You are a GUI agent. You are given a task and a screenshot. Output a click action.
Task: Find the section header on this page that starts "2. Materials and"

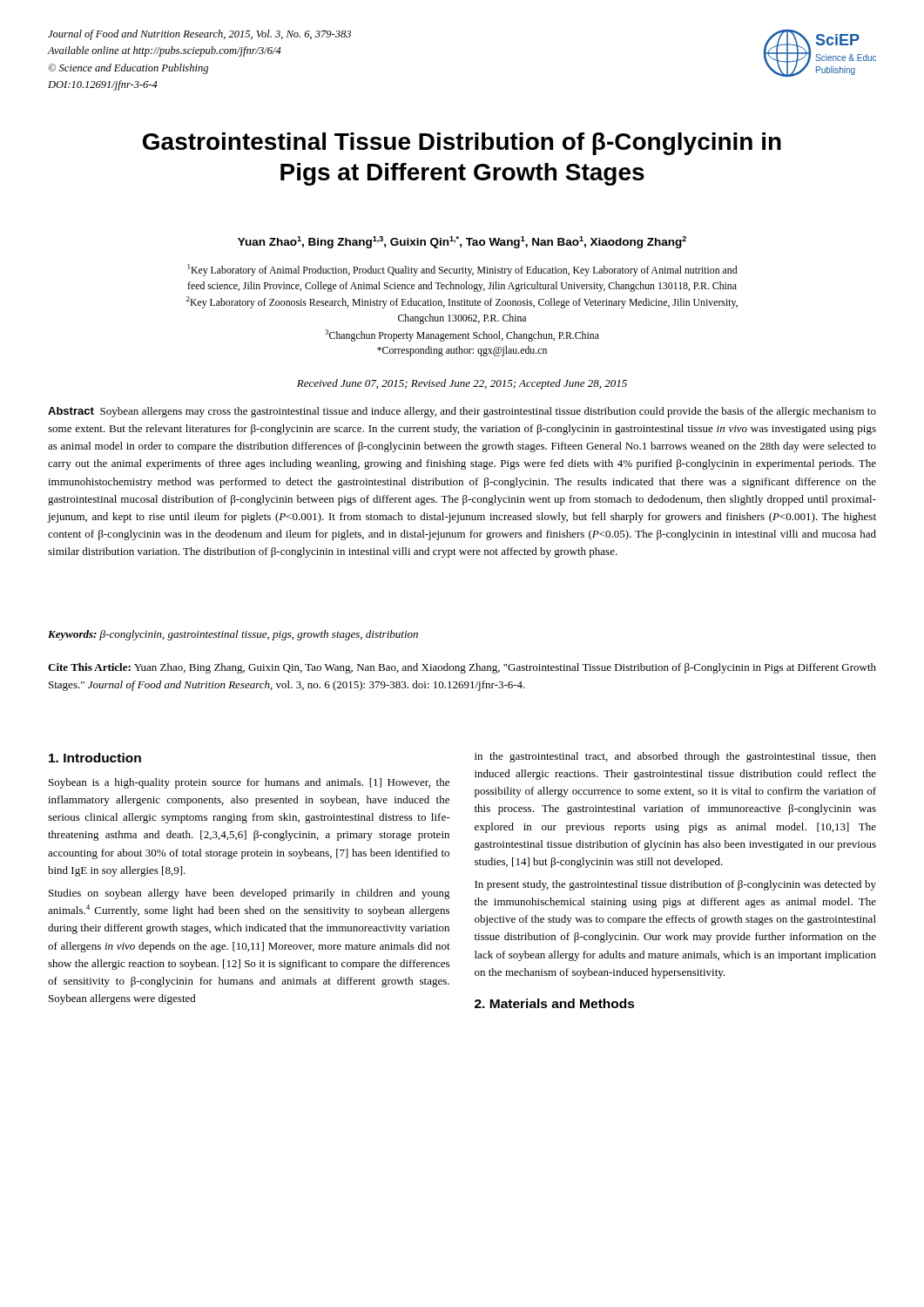click(554, 1003)
